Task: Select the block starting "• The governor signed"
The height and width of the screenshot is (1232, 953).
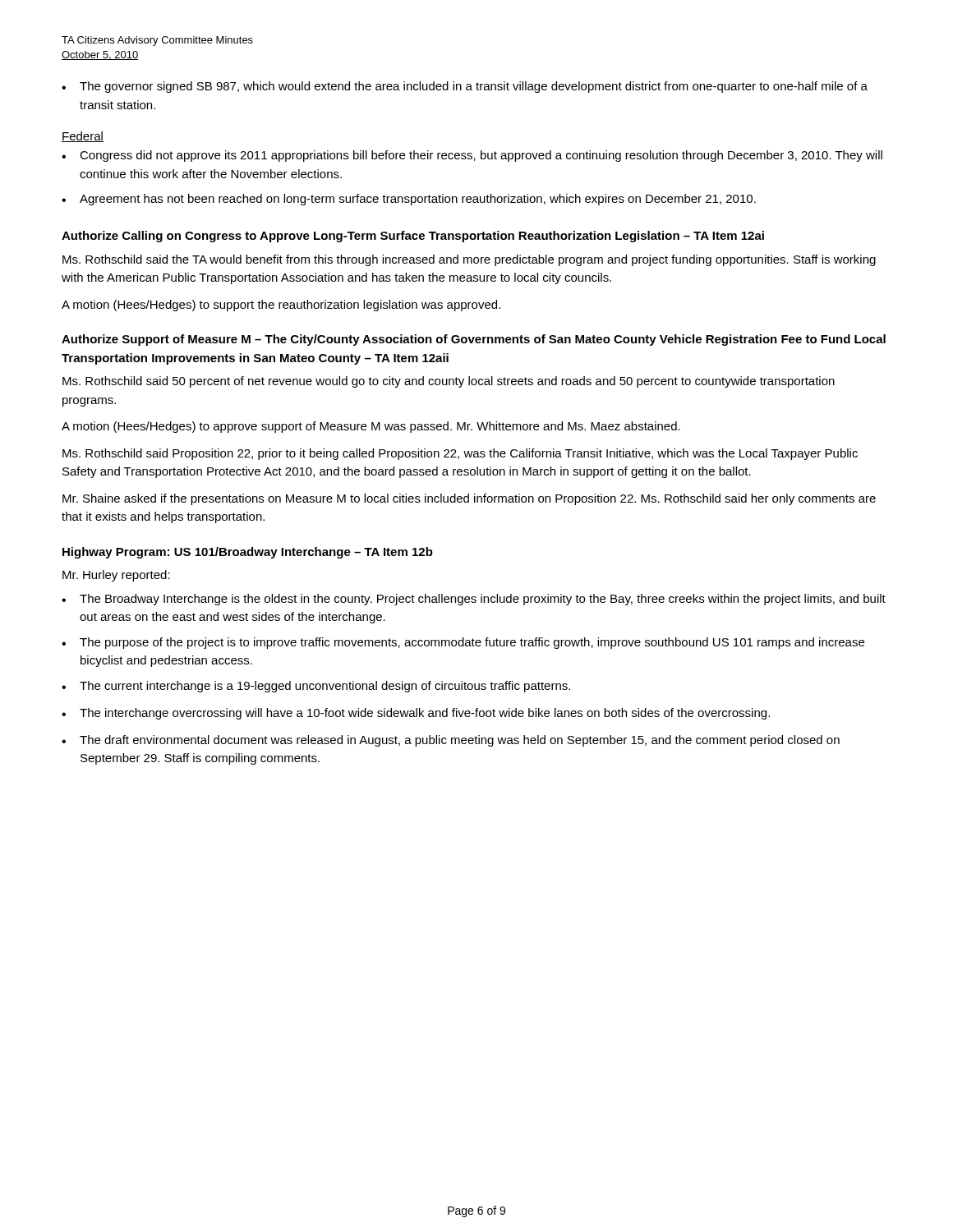Action: 476,96
